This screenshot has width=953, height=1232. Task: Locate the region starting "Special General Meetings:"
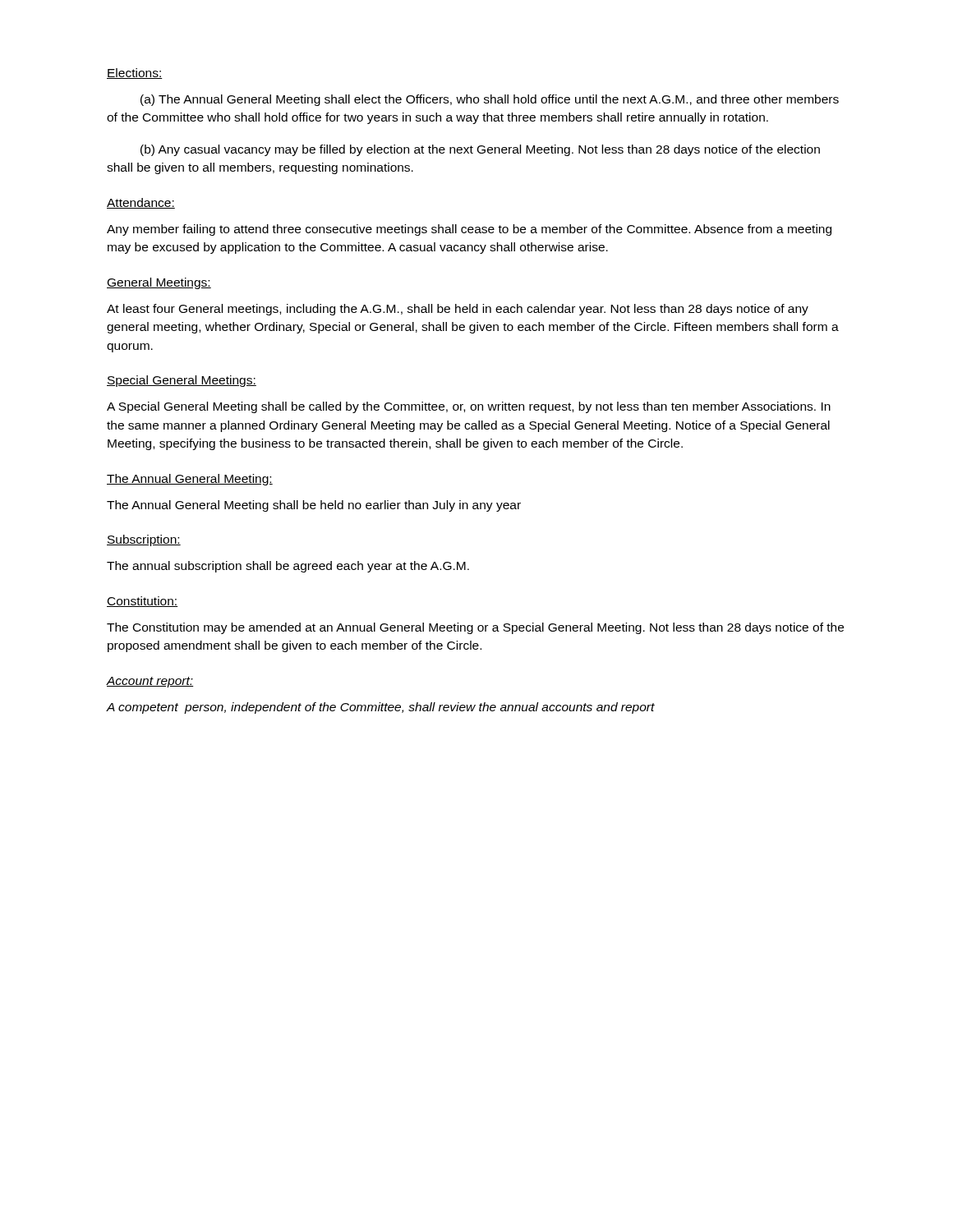(181, 380)
